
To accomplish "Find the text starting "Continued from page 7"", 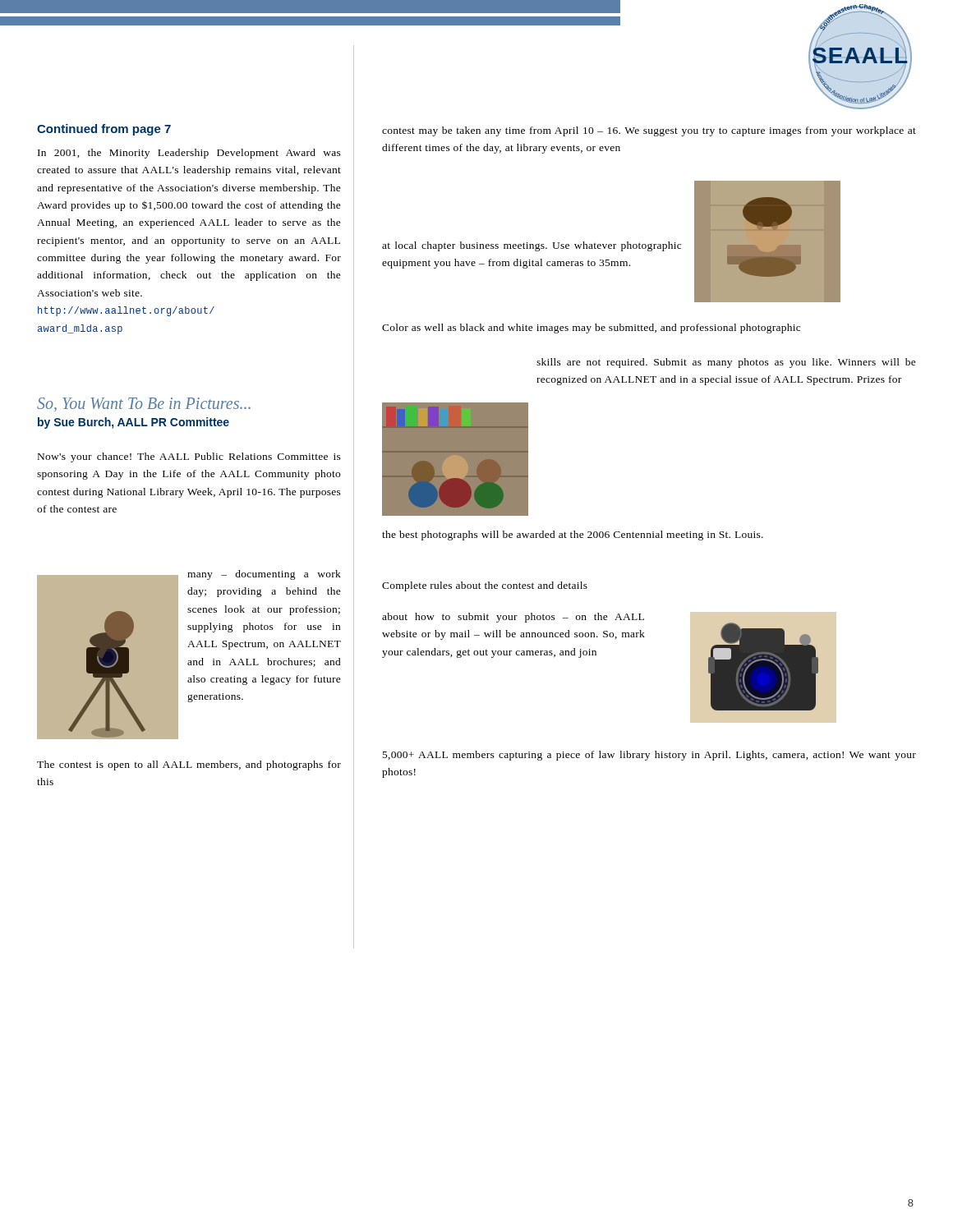I will point(104,129).
